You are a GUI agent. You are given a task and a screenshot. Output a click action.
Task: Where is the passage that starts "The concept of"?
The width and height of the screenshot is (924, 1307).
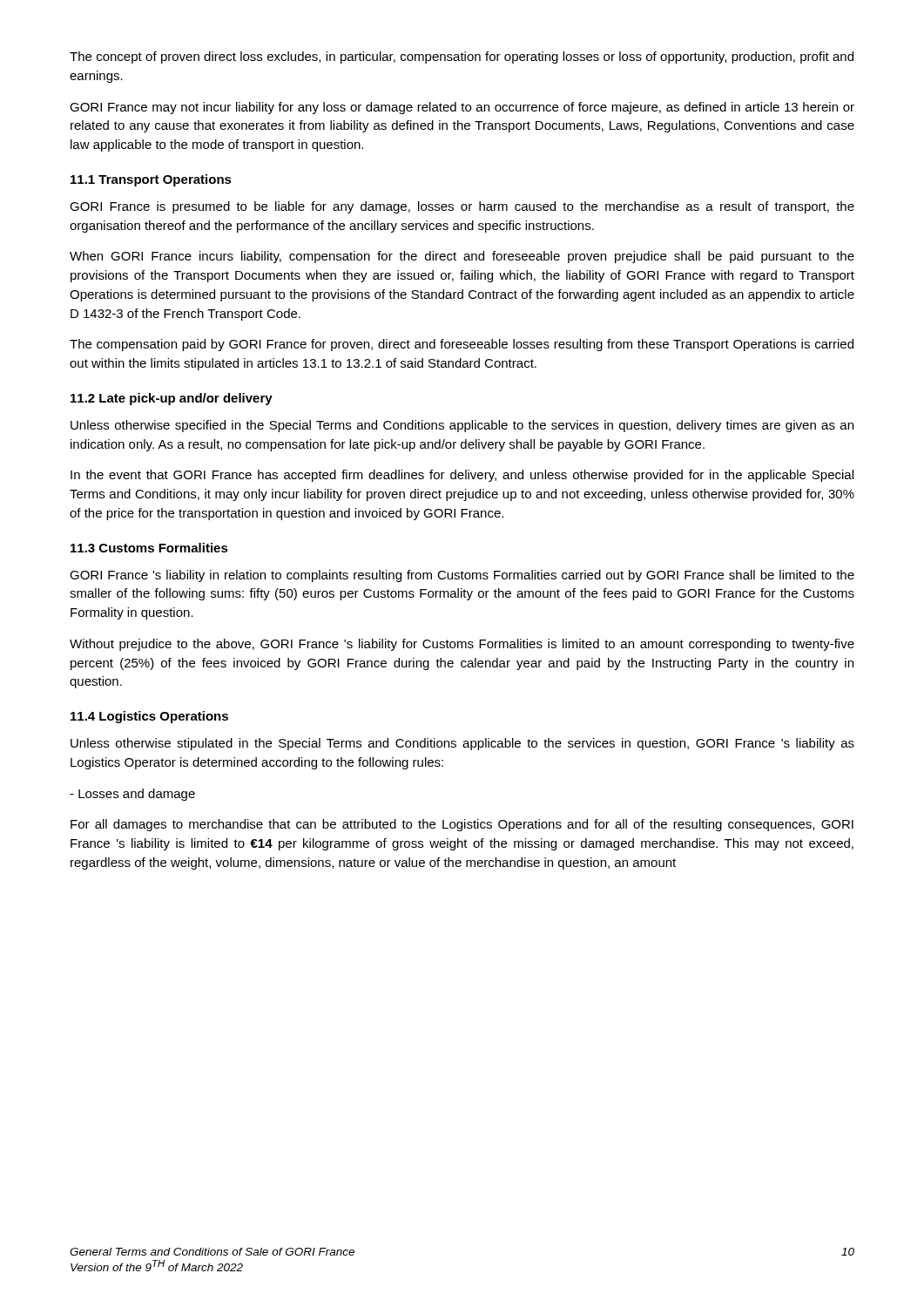462,66
